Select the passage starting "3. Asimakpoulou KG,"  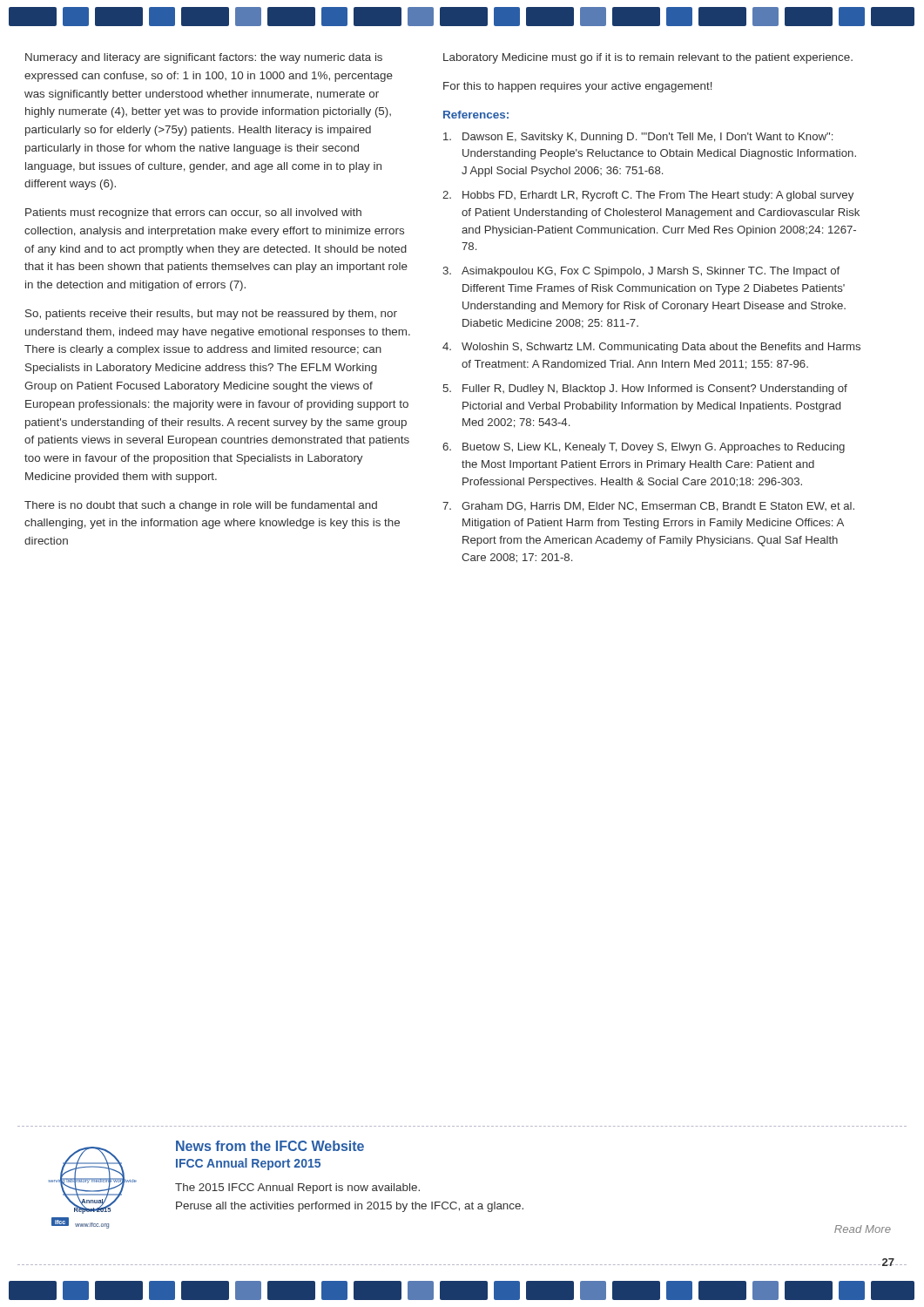(x=653, y=297)
